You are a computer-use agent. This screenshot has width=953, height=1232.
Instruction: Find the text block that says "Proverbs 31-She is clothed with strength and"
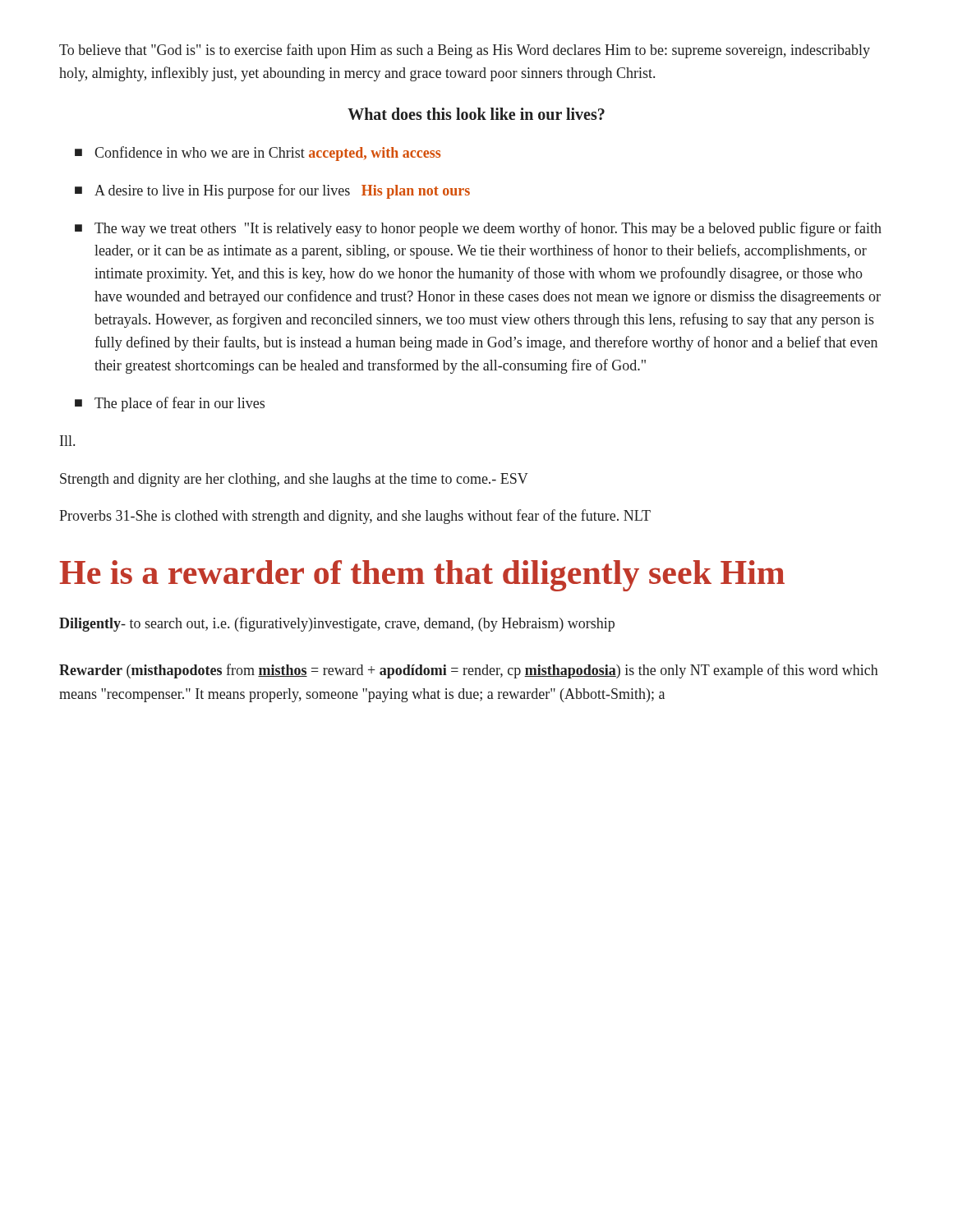tap(355, 516)
